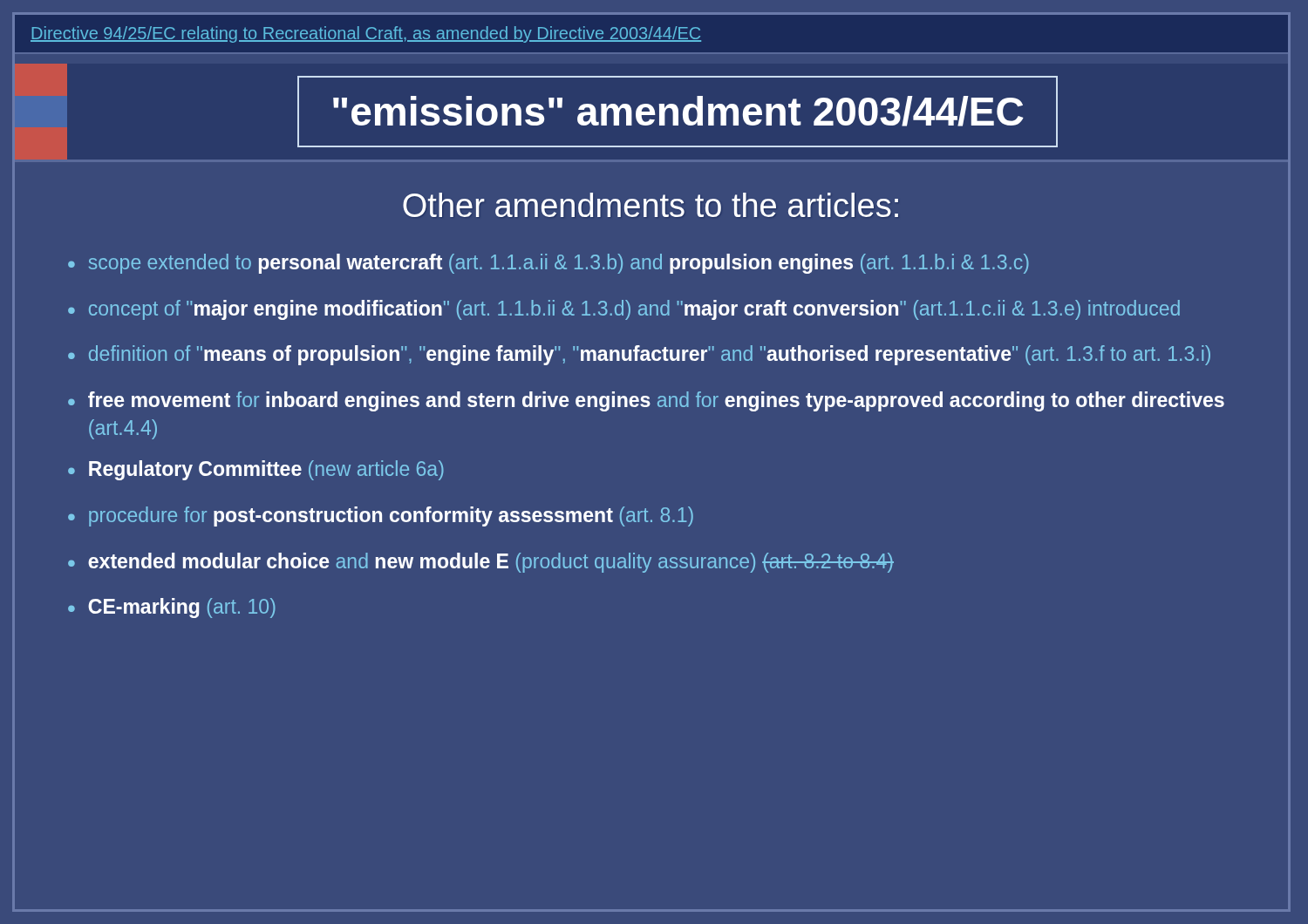The image size is (1308, 924).
Task: Locate the passage starting "• CE-marking (art."
Action: coord(172,610)
